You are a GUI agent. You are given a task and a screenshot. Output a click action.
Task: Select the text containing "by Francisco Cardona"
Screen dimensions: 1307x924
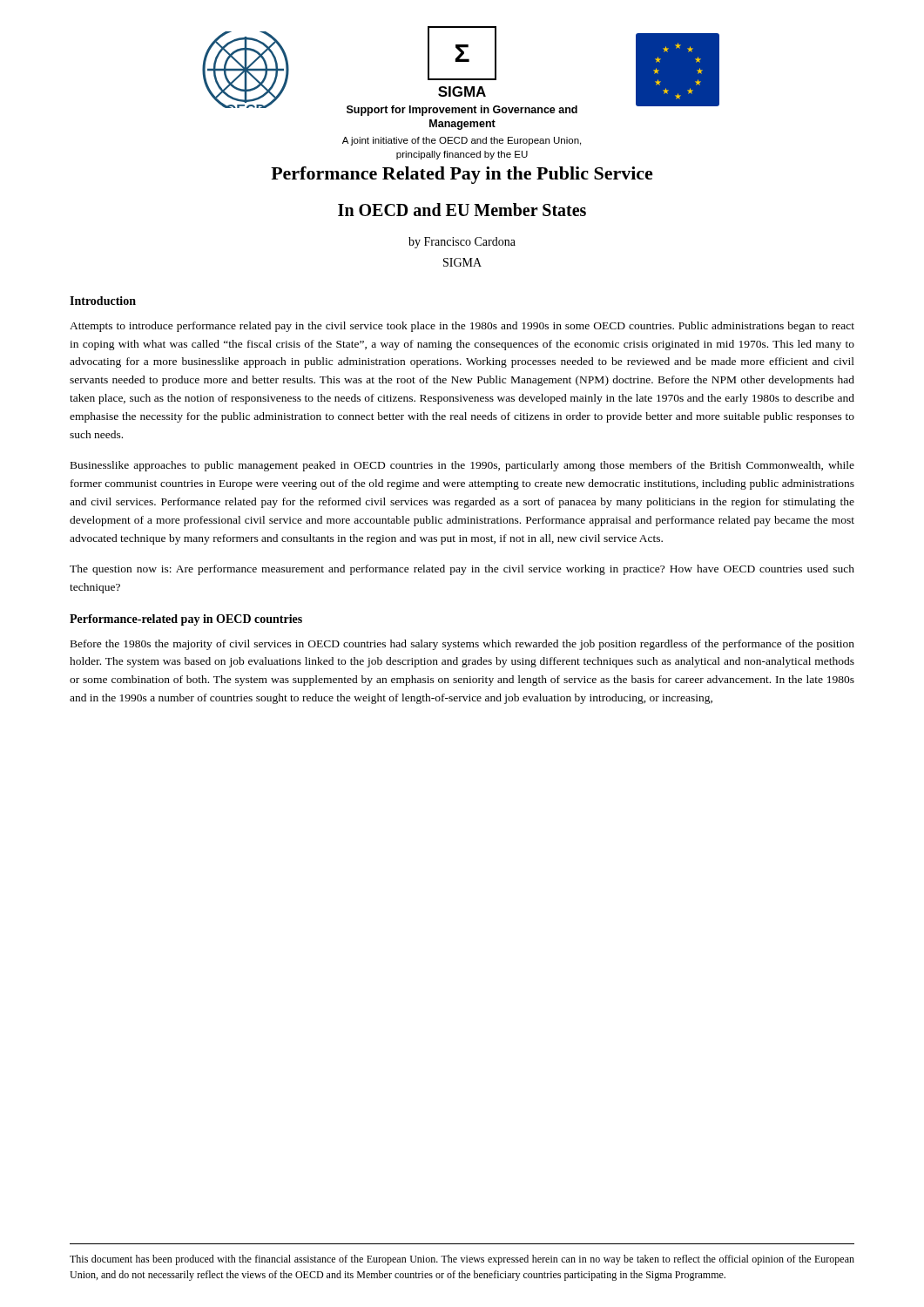(462, 241)
